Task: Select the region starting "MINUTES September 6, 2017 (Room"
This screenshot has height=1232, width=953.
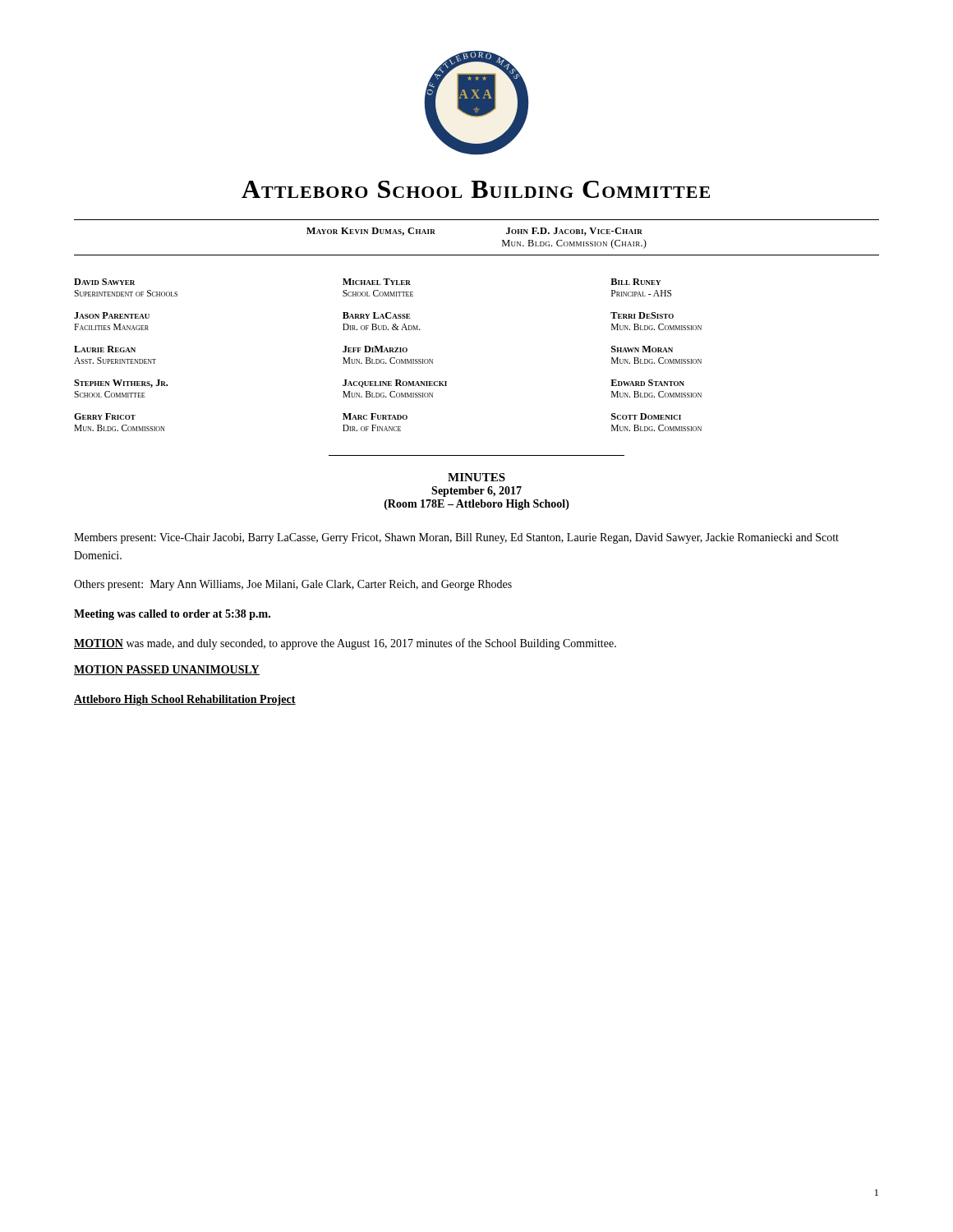Action: pyautogui.click(x=476, y=491)
